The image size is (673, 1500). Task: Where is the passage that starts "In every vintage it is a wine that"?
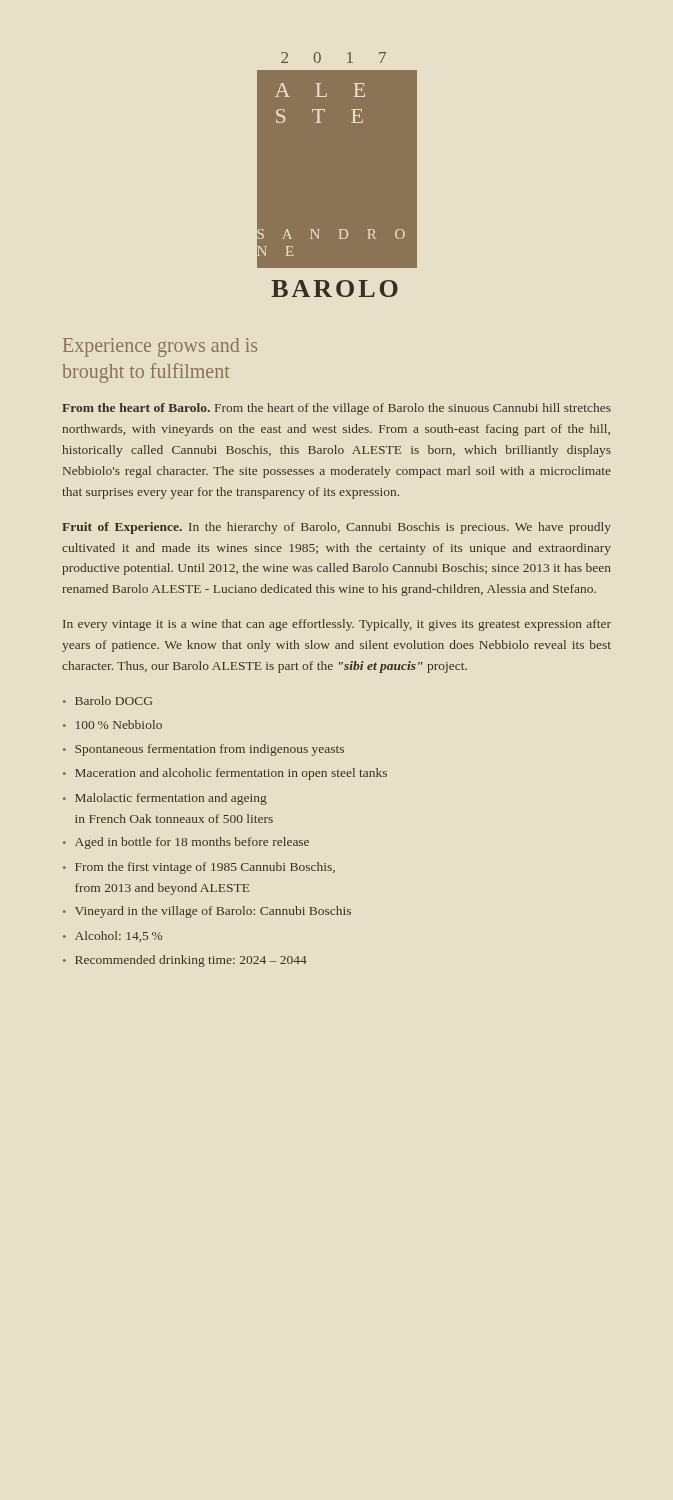[x=336, y=645]
